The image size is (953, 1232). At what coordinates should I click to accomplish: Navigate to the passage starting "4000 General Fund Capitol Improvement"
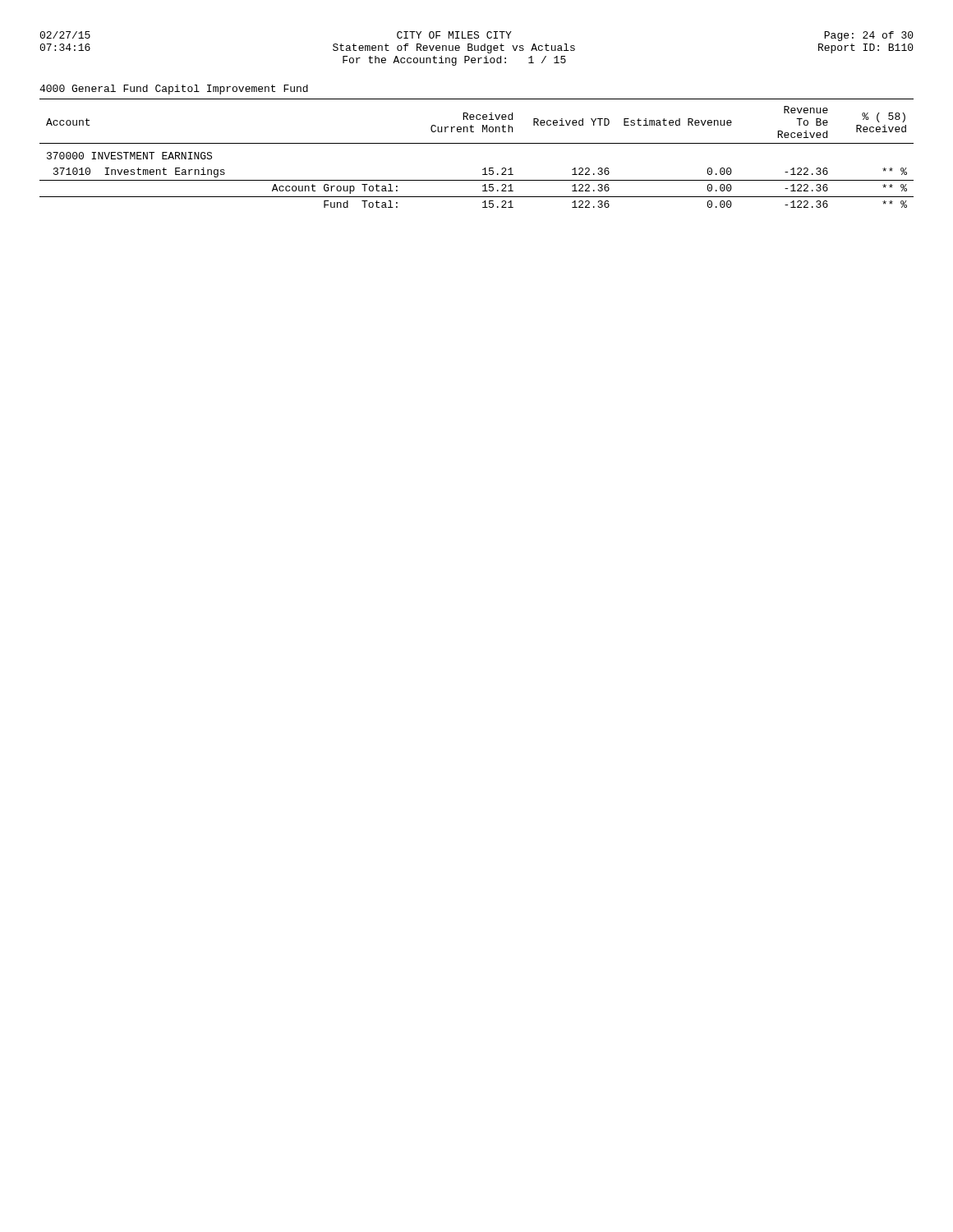click(174, 89)
